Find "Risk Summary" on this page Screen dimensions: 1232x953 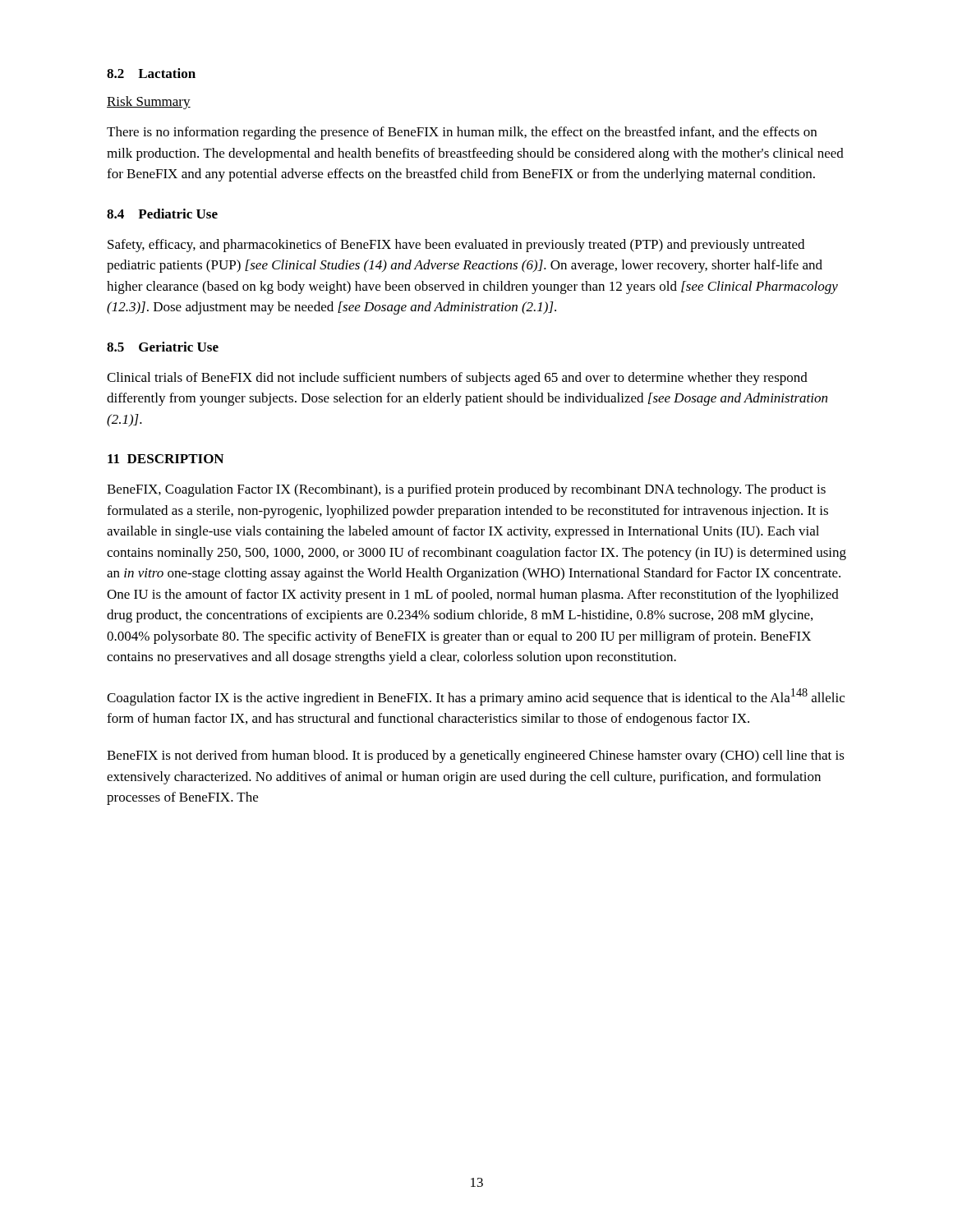click(x=149, y=101)
